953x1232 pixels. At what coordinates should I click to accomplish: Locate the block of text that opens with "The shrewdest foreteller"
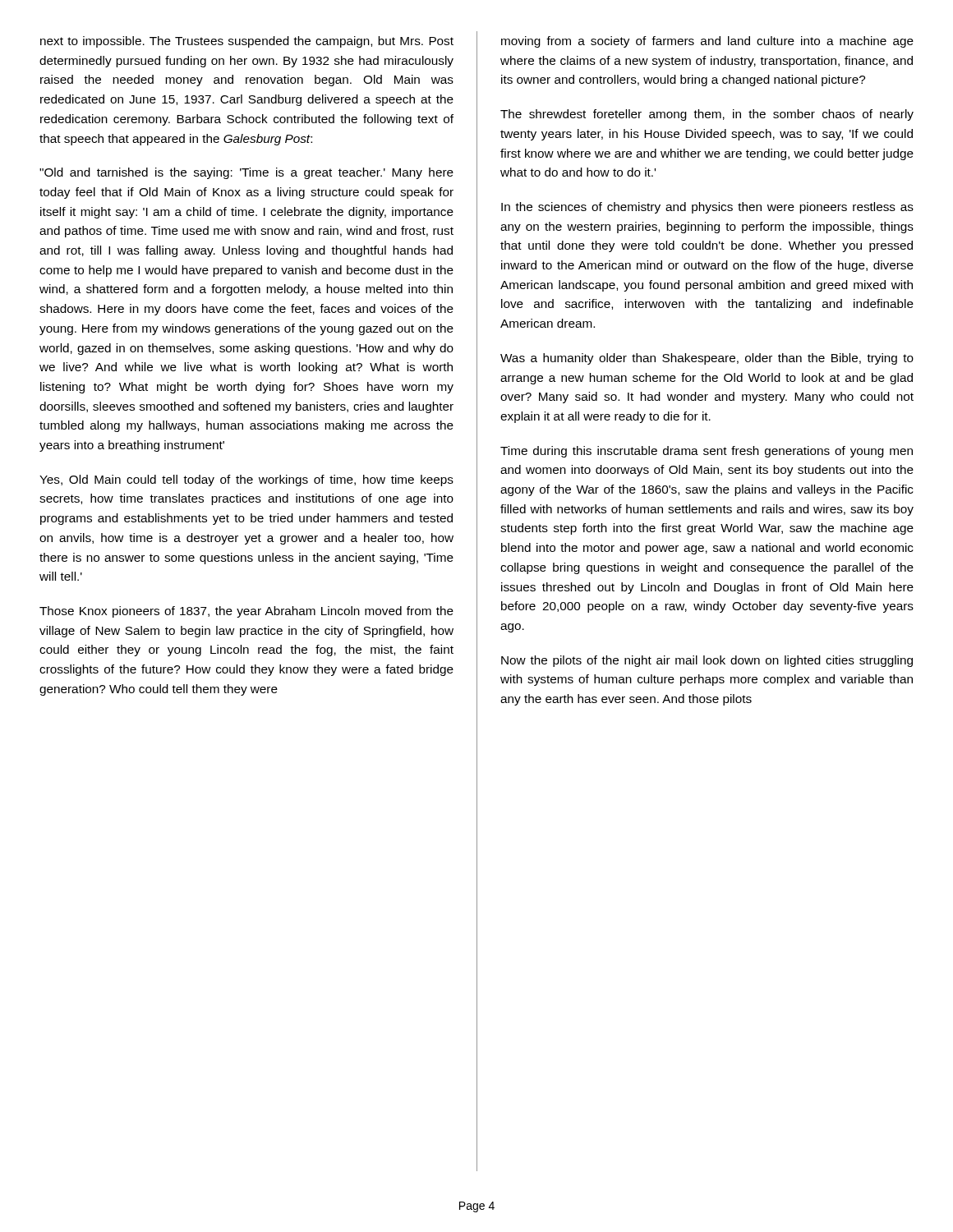(707, 143)
